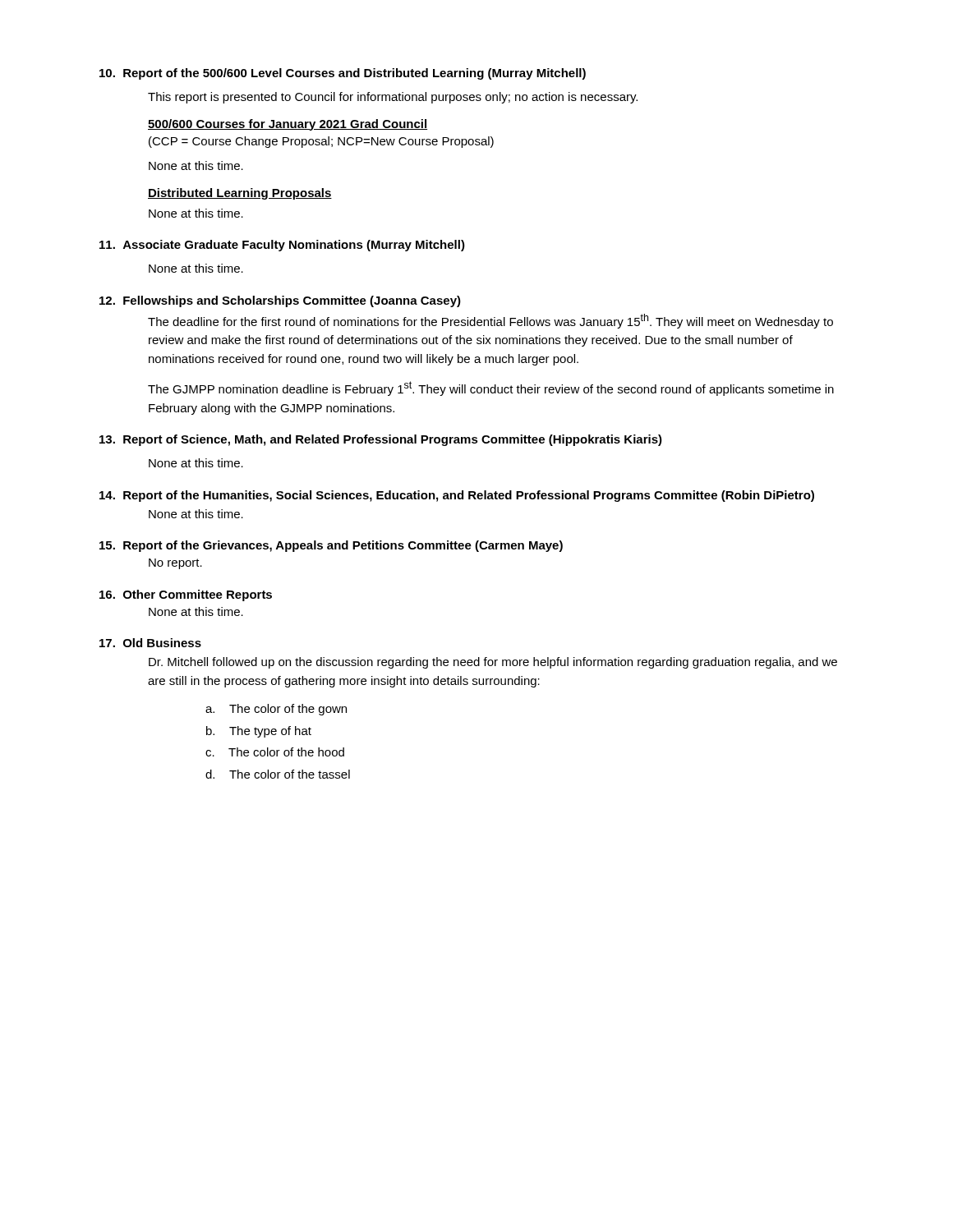Where is the passage that starts "a. The color"?
Screen dimensions: 1232x953
pyautogui.click(x=277, y=708)
